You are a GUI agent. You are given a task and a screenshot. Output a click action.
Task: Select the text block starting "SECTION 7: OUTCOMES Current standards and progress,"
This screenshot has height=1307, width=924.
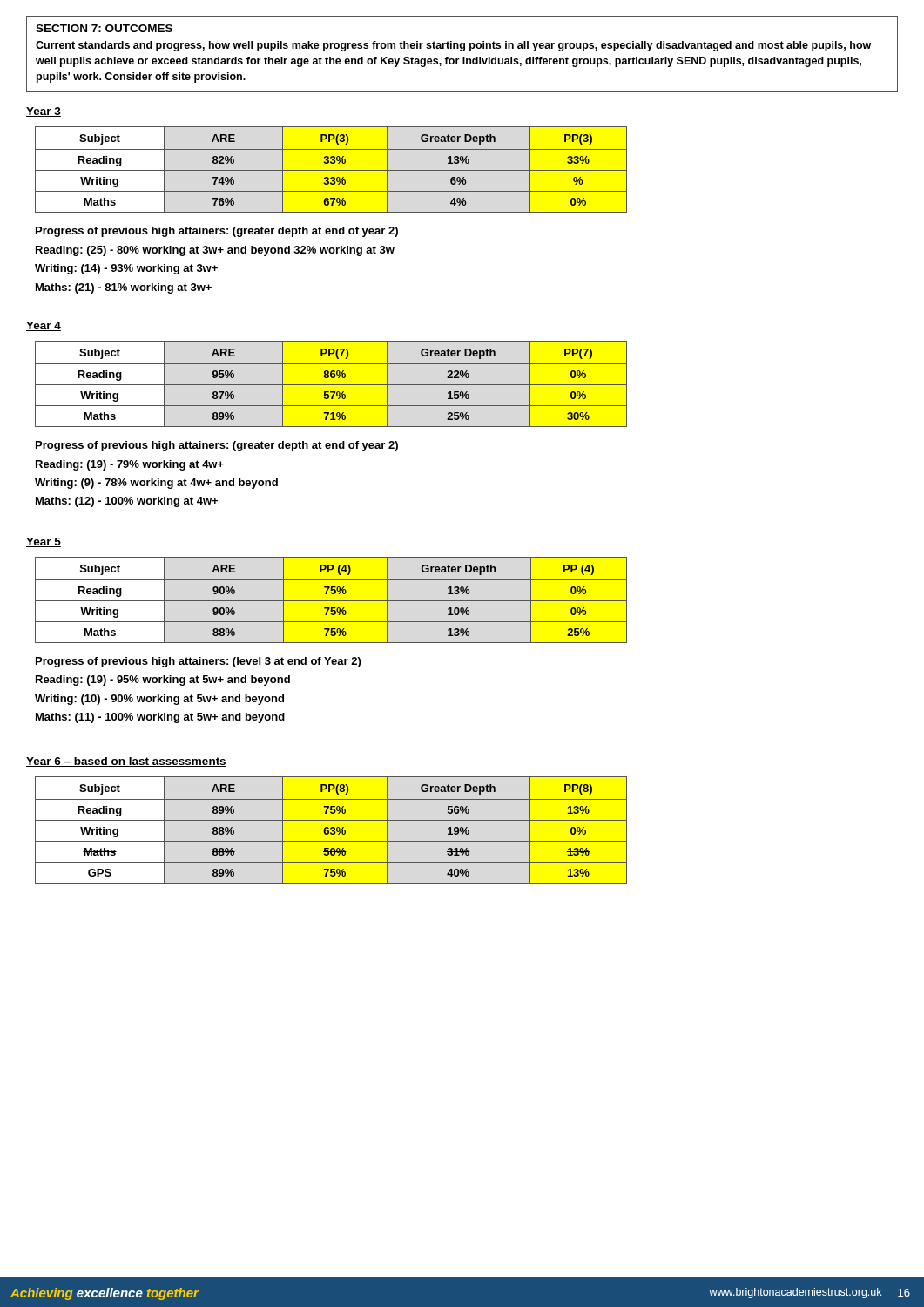point(462,53)
